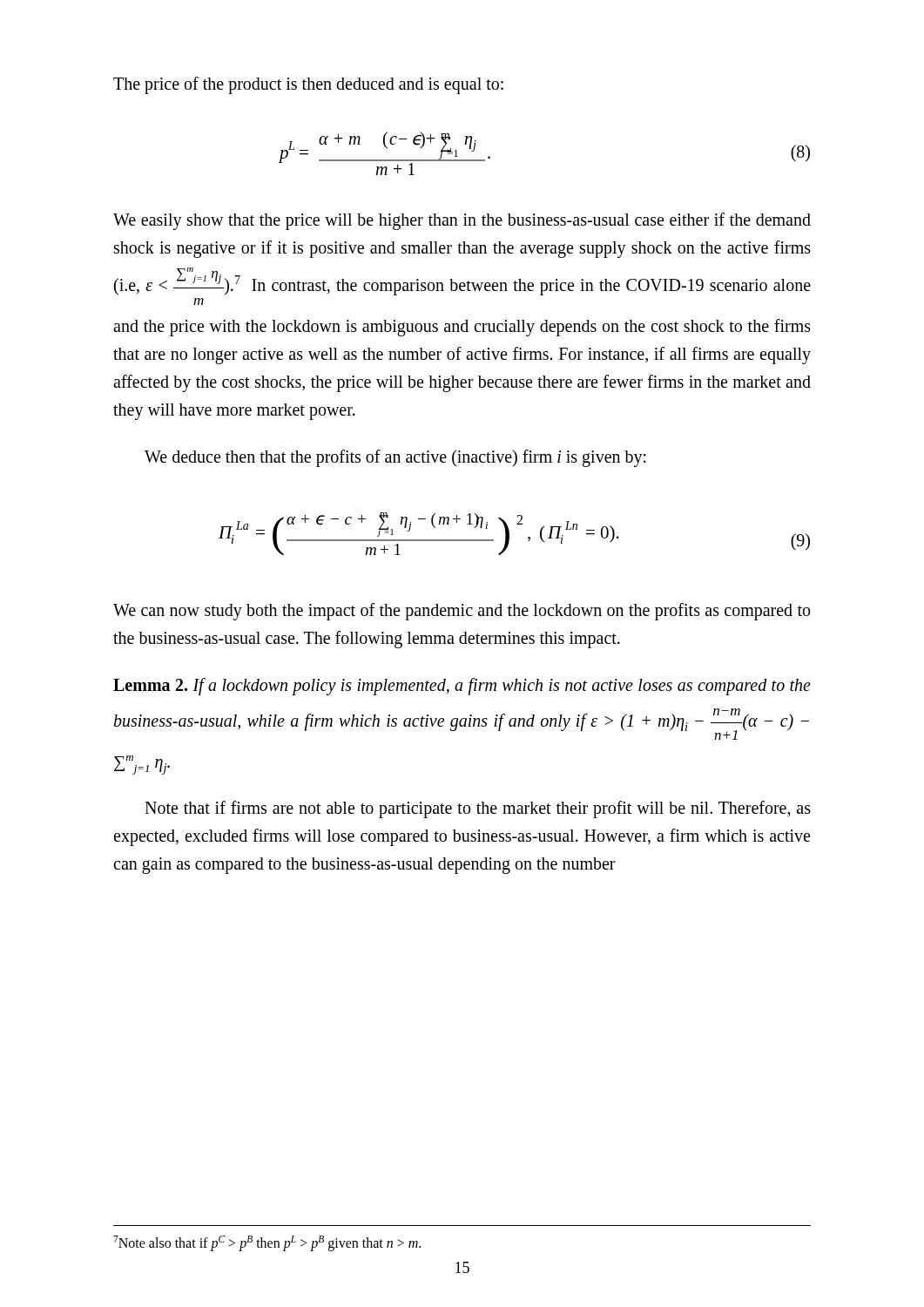
Task: Click on the element starting "We can now study both"
Action: coord(462,624)
